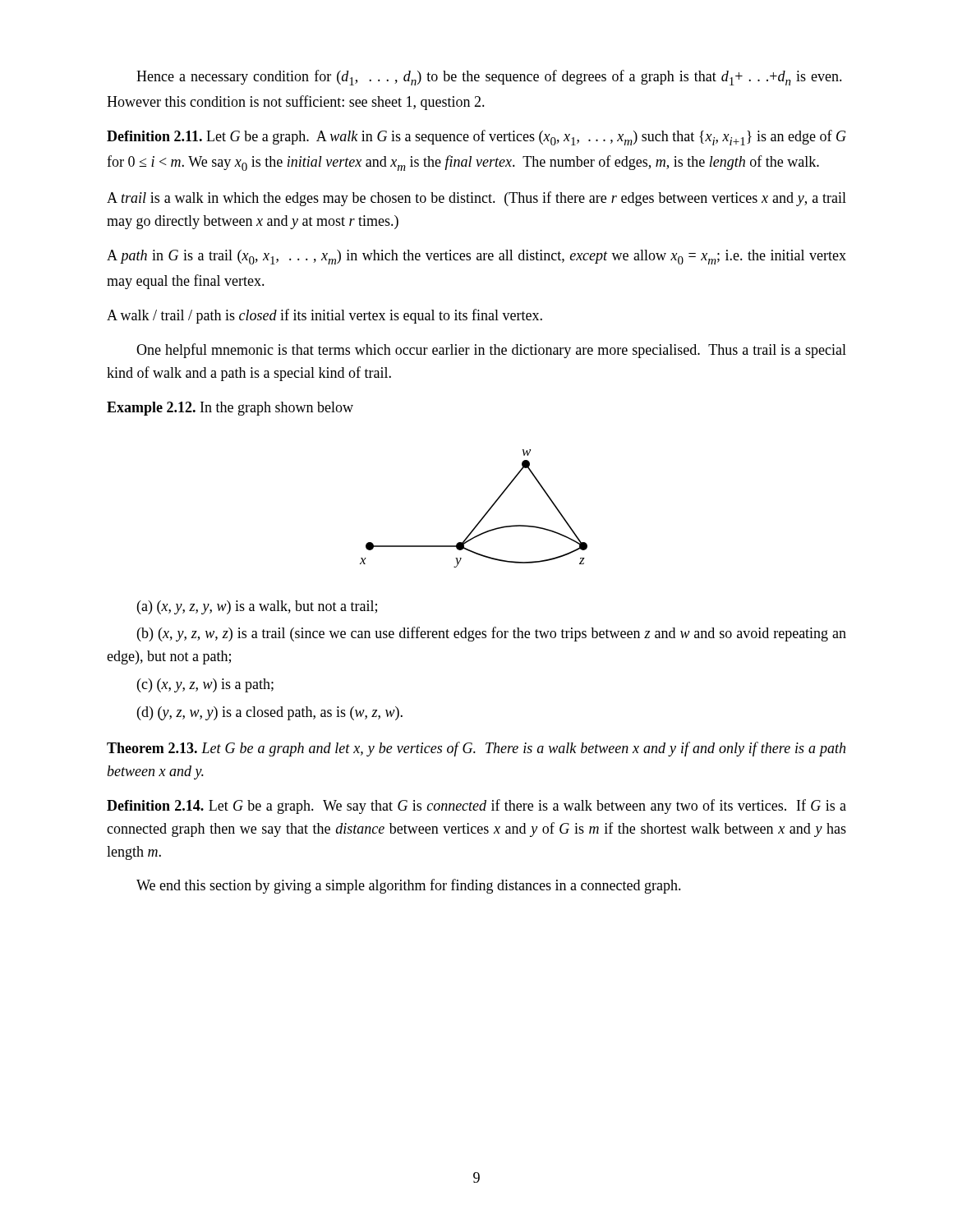Select the text block containing "Definition 2.11. Let G be a graph. A"
Image resolution: width=953 pixels, height=1232 pixels.
pyautogui.click(x=476, y=150)
